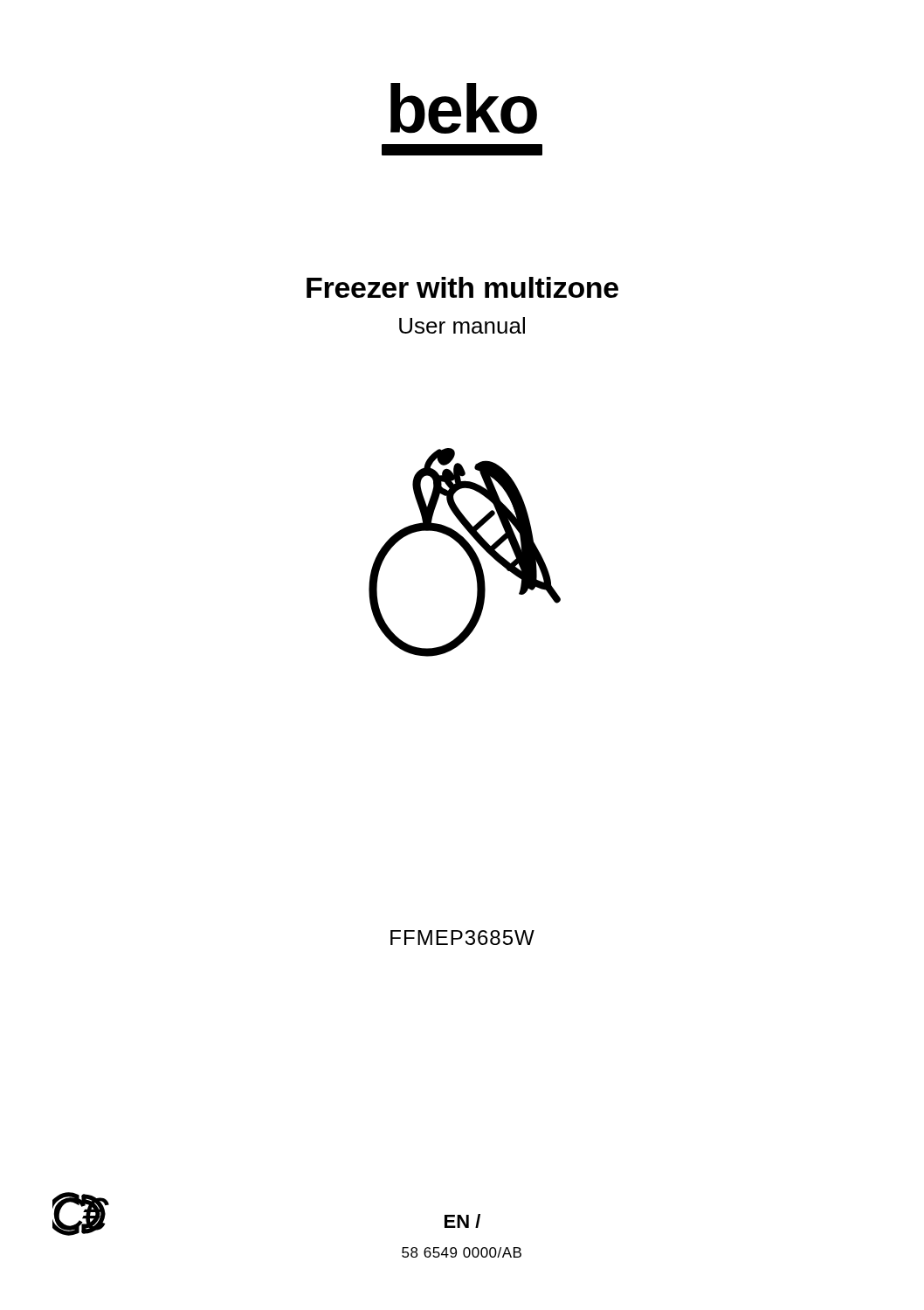
Task: Select the illustration
Action: pos(462,541)
